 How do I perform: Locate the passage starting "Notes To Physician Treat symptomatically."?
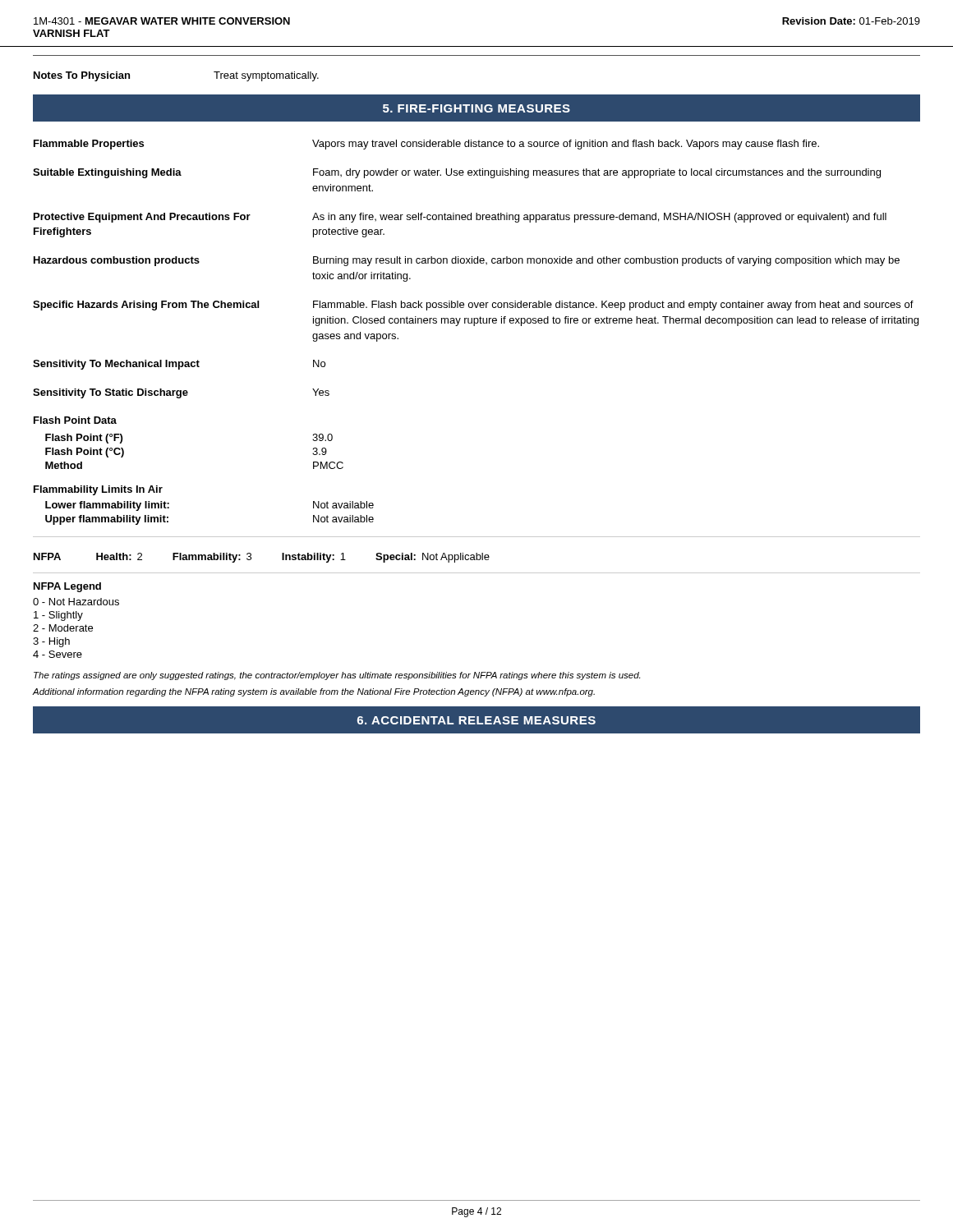[84, 76]
